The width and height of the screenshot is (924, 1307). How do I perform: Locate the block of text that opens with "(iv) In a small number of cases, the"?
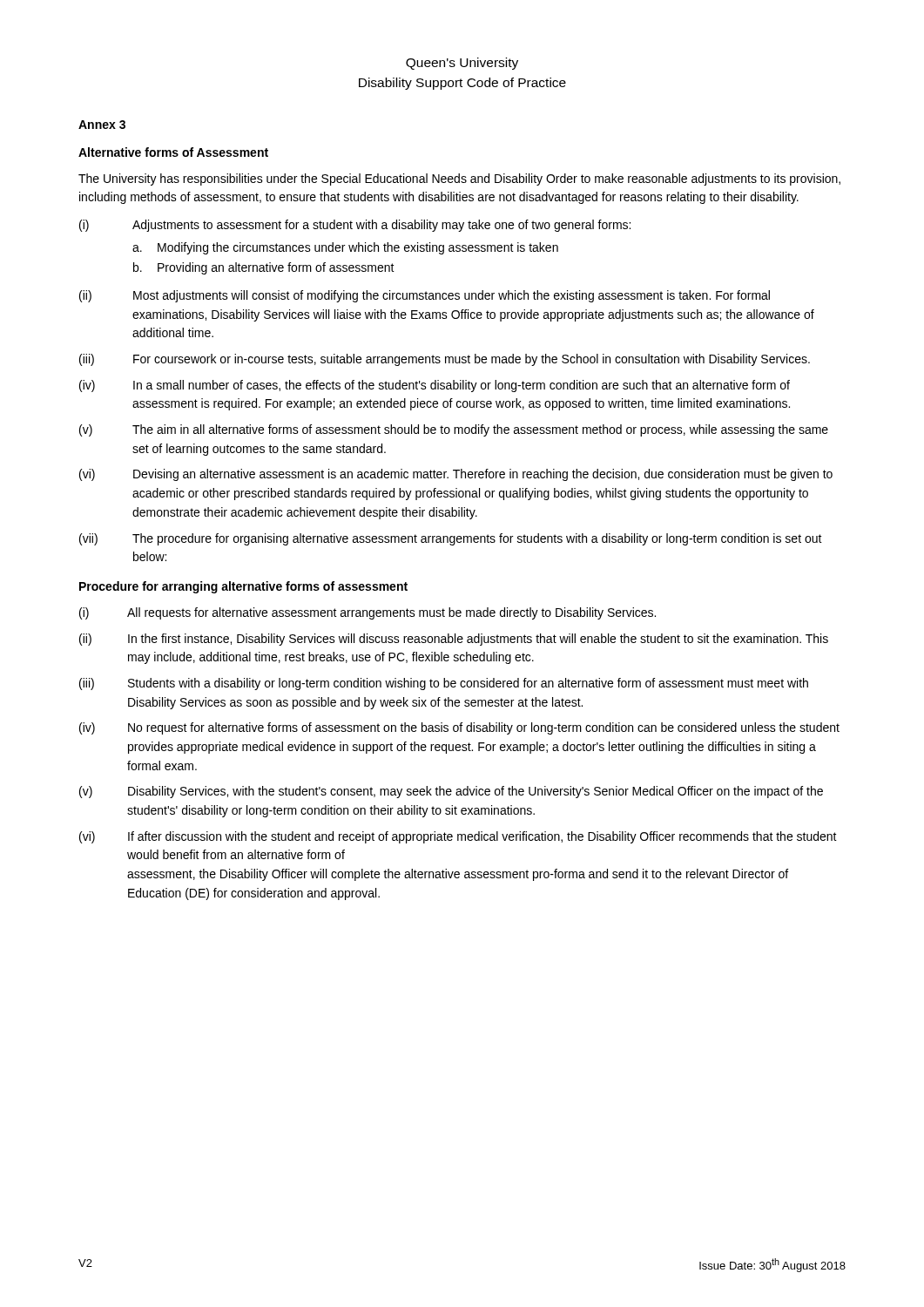click(x=462, y=395)
